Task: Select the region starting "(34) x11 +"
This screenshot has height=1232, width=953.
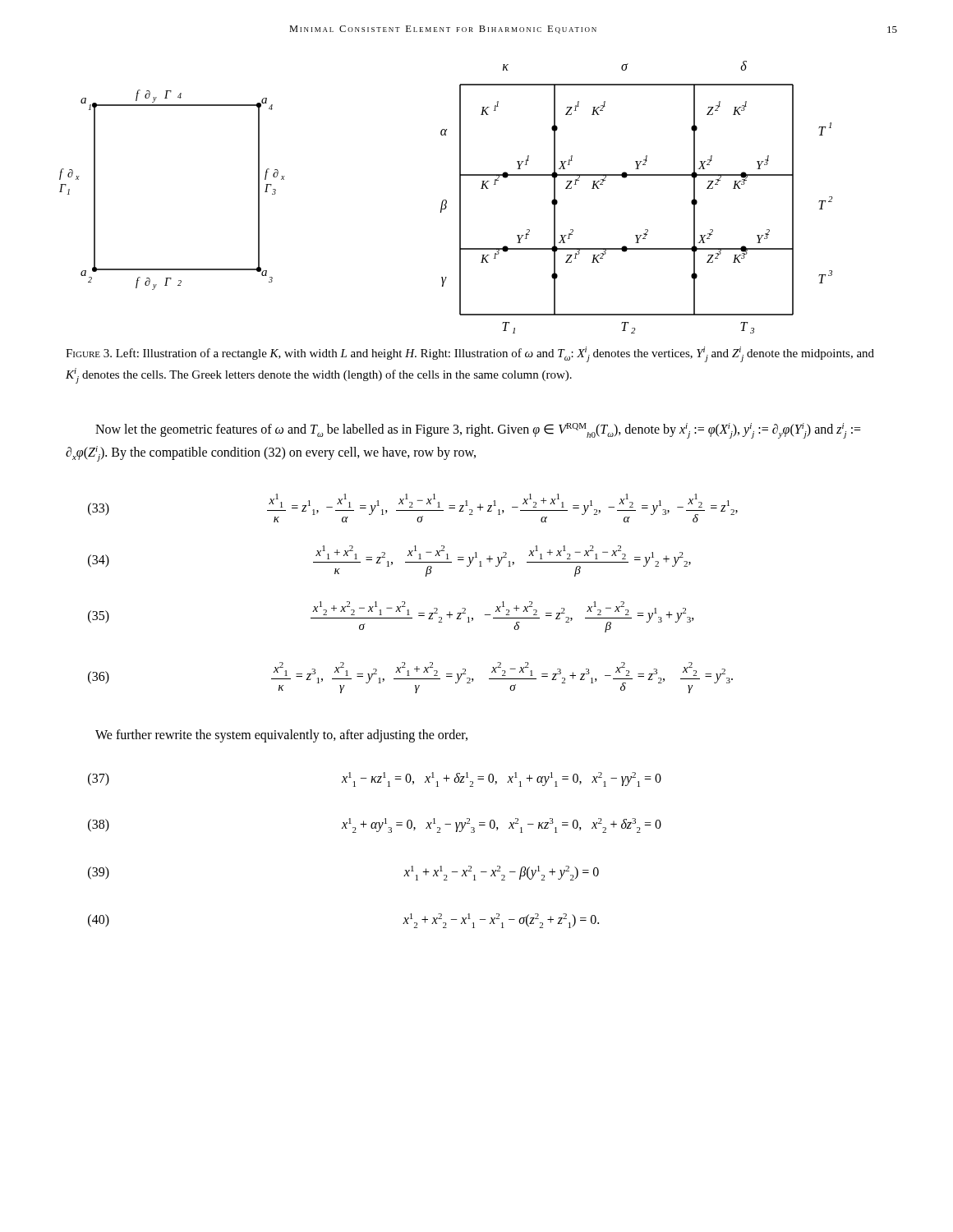Action: point(476,560)
